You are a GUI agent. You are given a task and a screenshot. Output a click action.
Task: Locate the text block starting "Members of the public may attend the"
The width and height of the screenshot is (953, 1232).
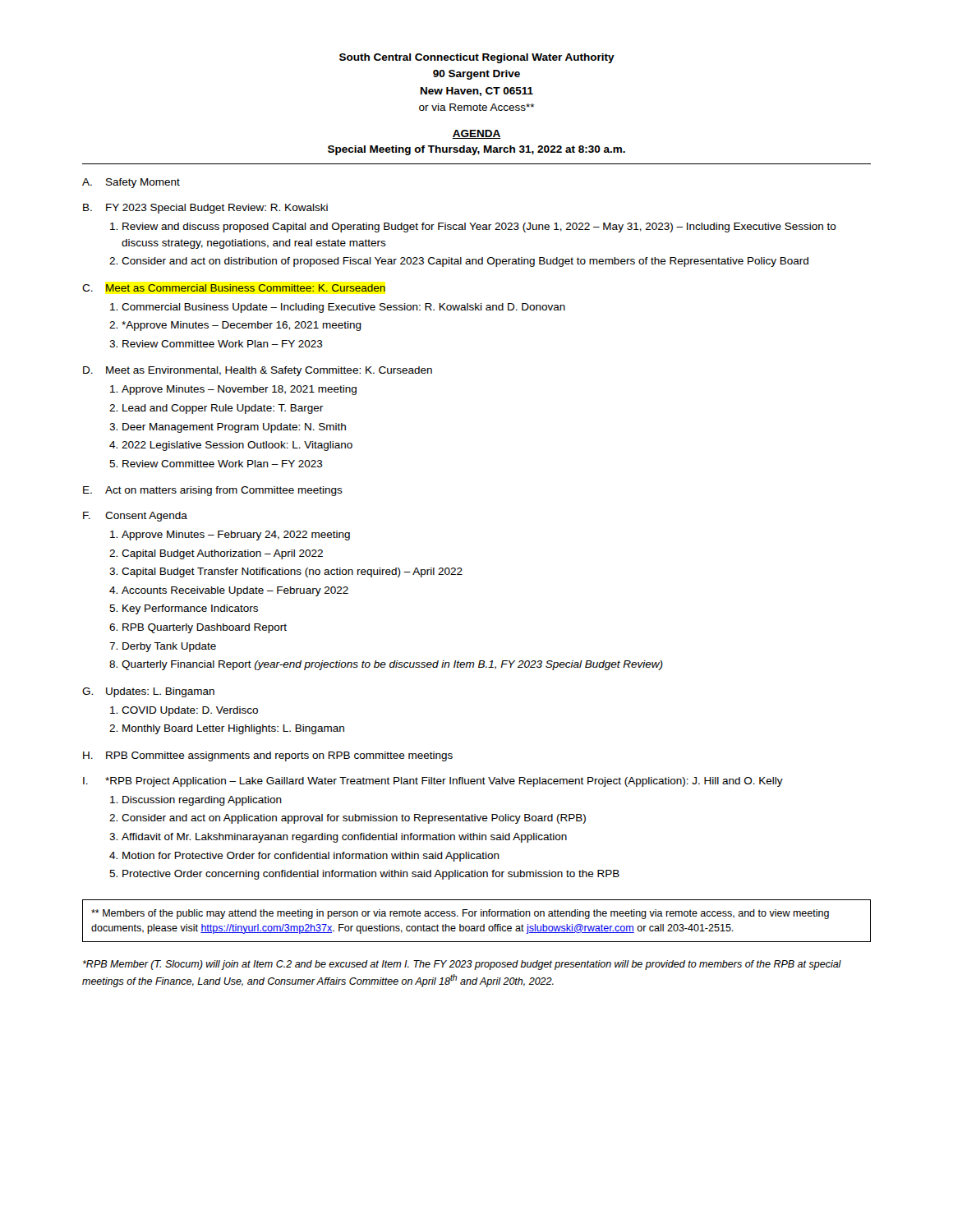pyautogui.click(x=460, y=920)
